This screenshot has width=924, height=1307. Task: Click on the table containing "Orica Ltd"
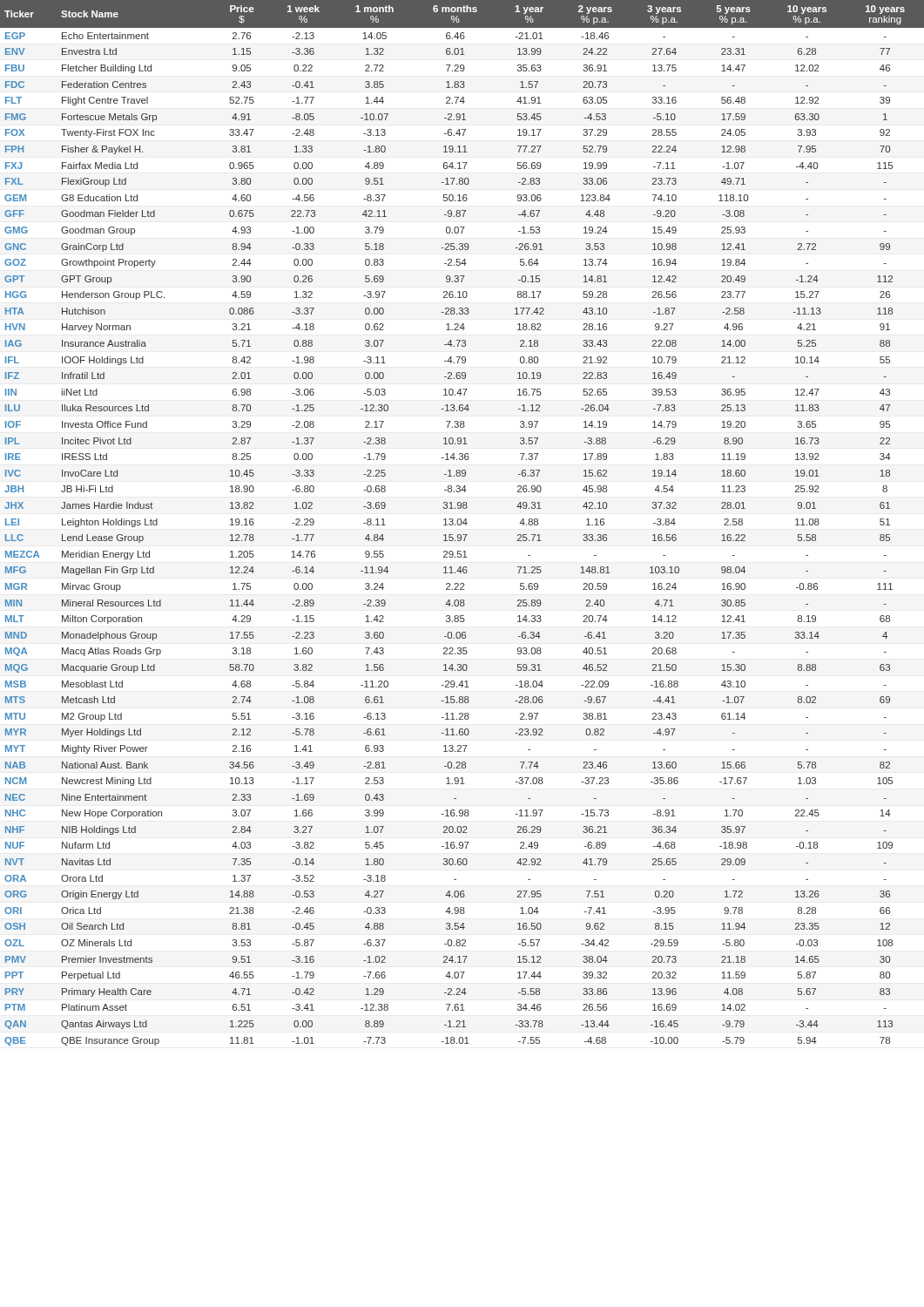click(462, 524)
